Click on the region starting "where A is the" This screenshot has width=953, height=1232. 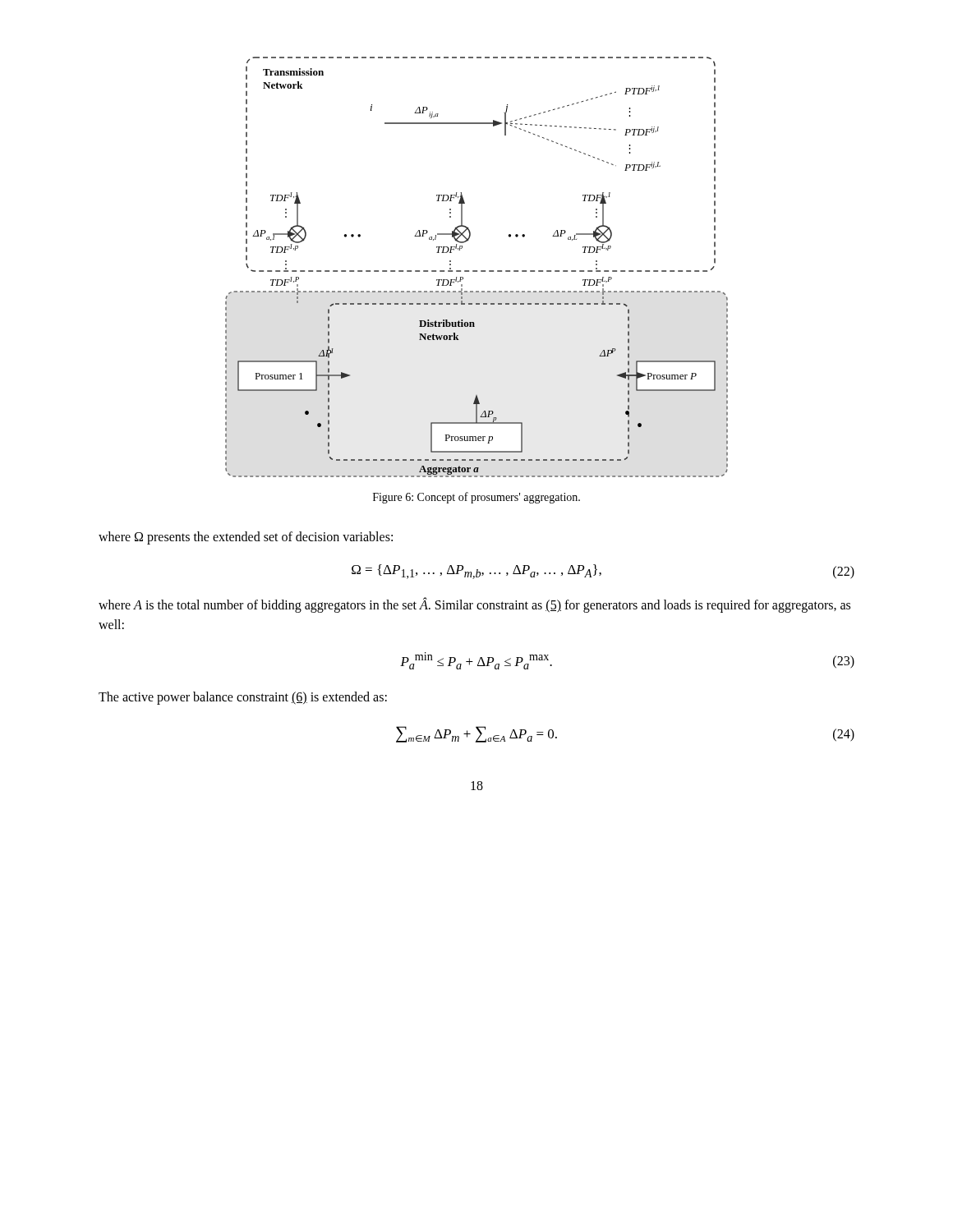click(x=475, y=615)
